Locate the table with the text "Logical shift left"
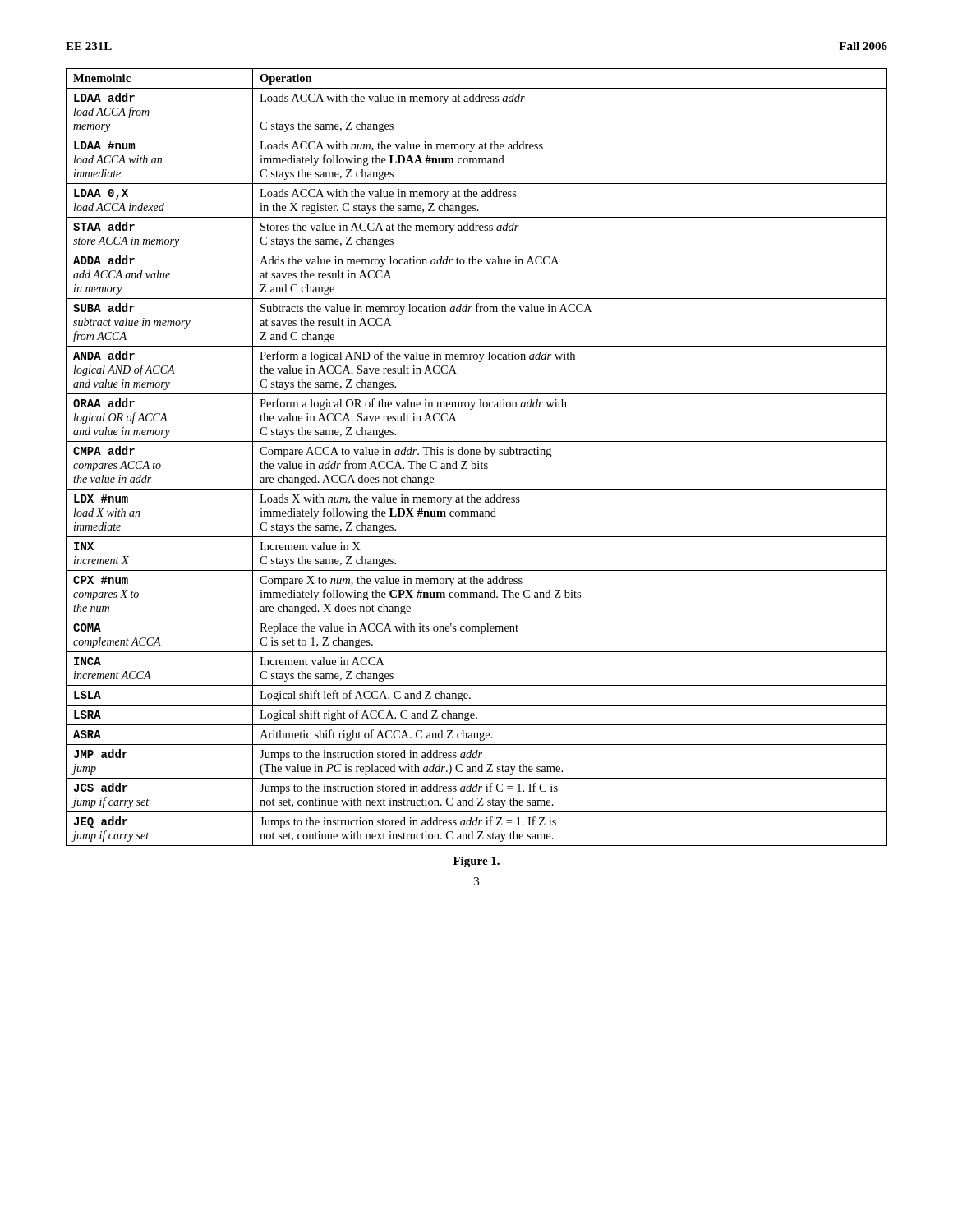 point(476,457)
